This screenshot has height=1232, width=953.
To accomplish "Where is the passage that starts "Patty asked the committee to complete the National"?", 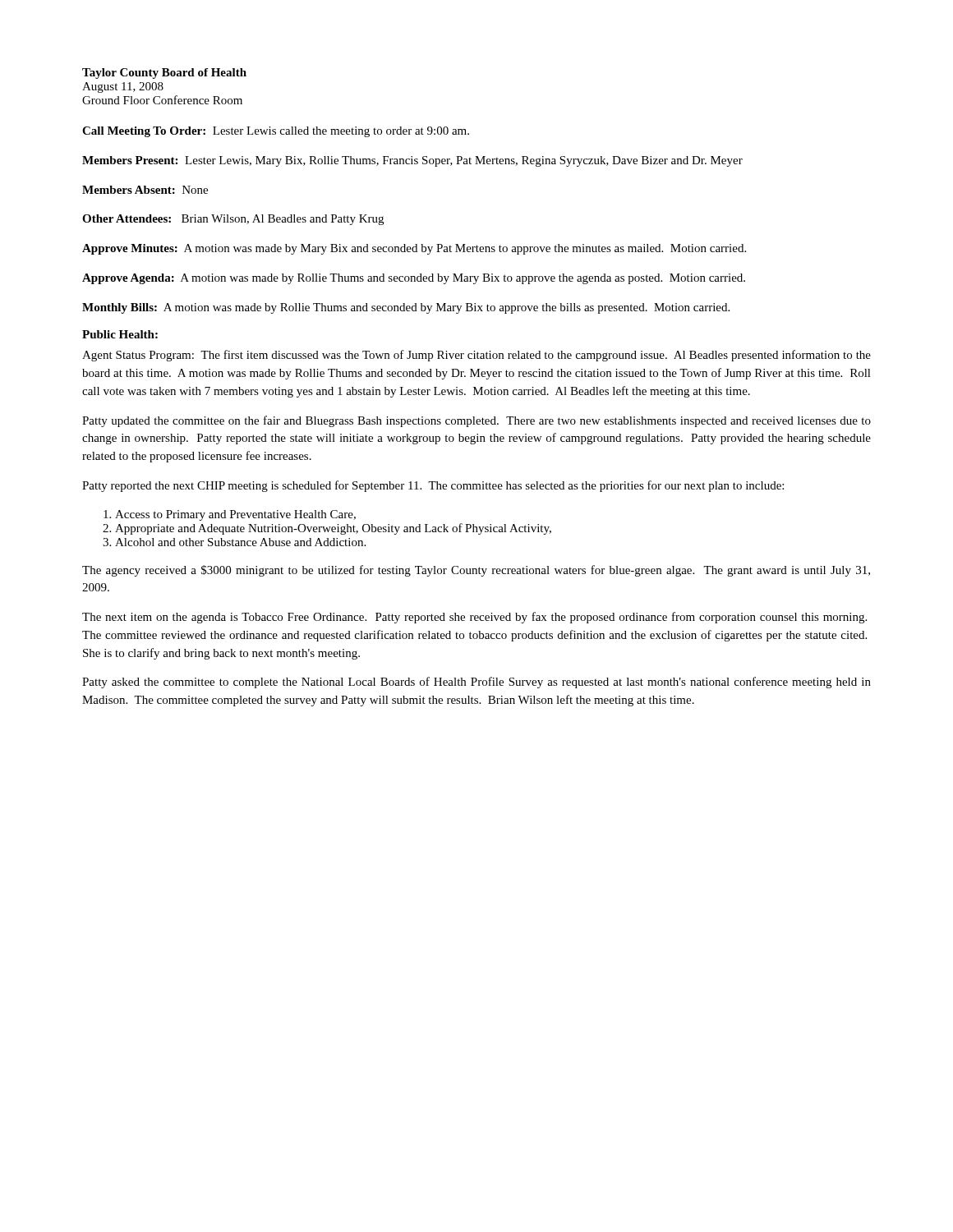I will [x=476, y=691].
